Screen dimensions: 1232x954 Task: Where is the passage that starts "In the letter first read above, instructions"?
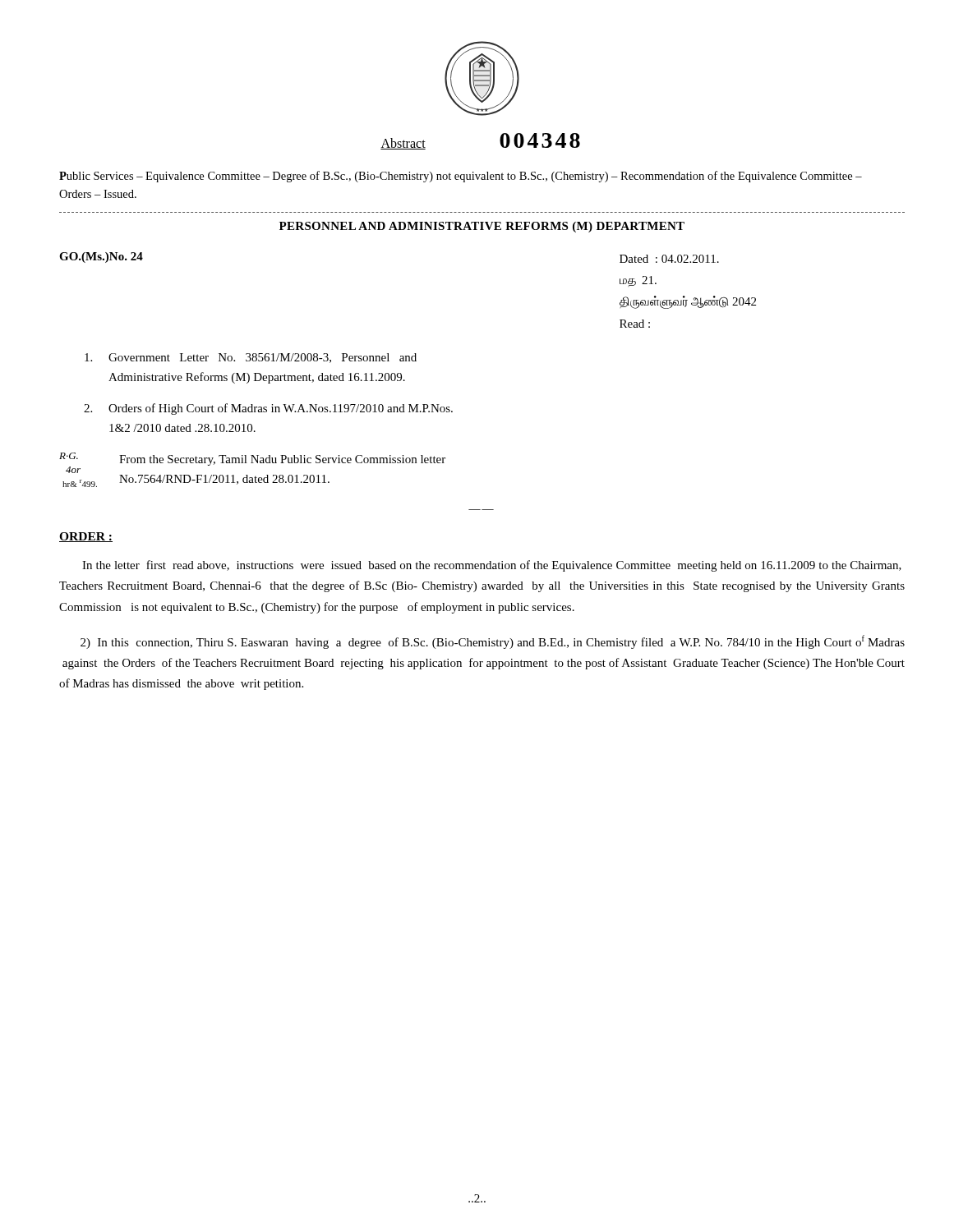(482, 586)
